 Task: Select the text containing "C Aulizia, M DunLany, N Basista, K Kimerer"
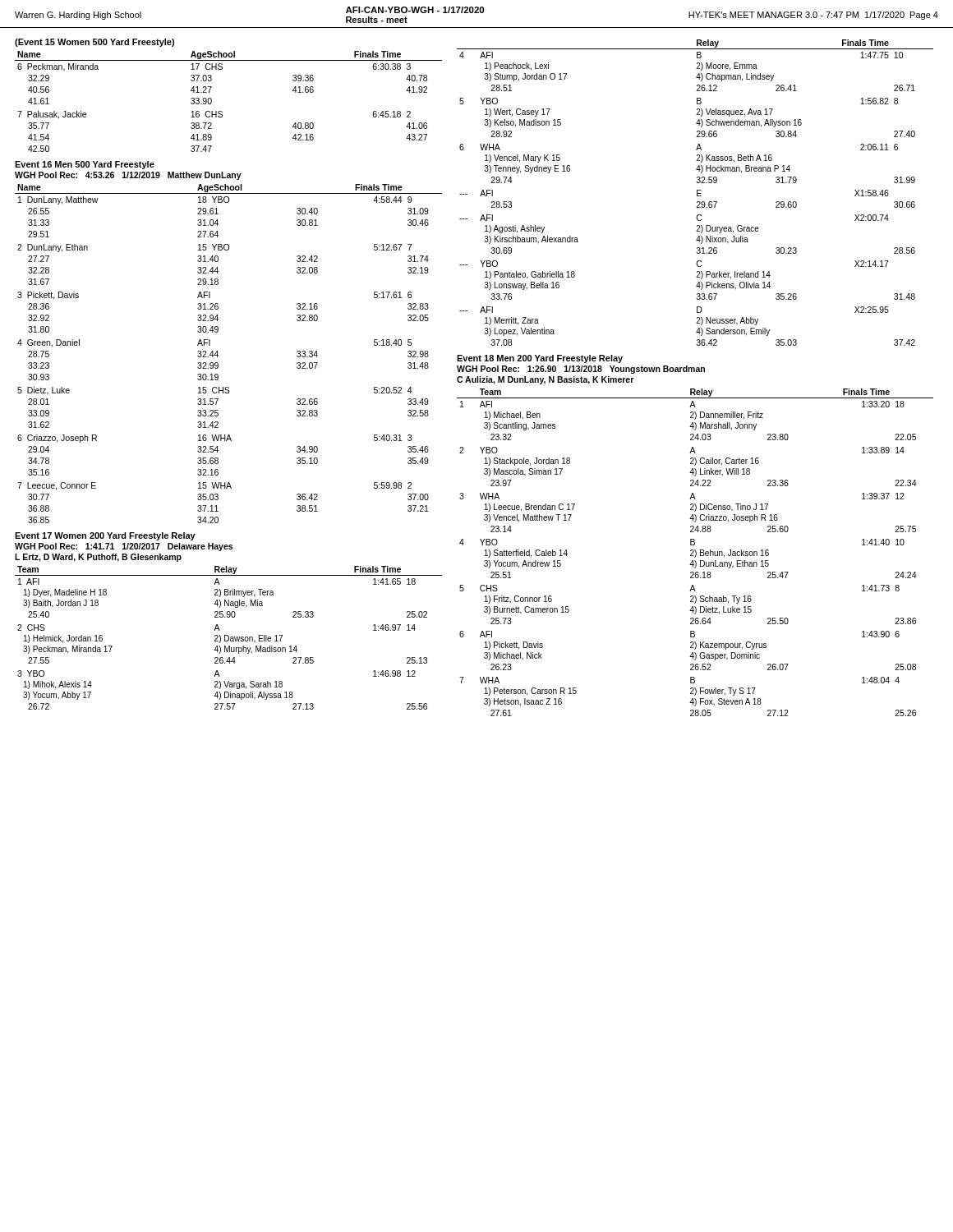545,379
